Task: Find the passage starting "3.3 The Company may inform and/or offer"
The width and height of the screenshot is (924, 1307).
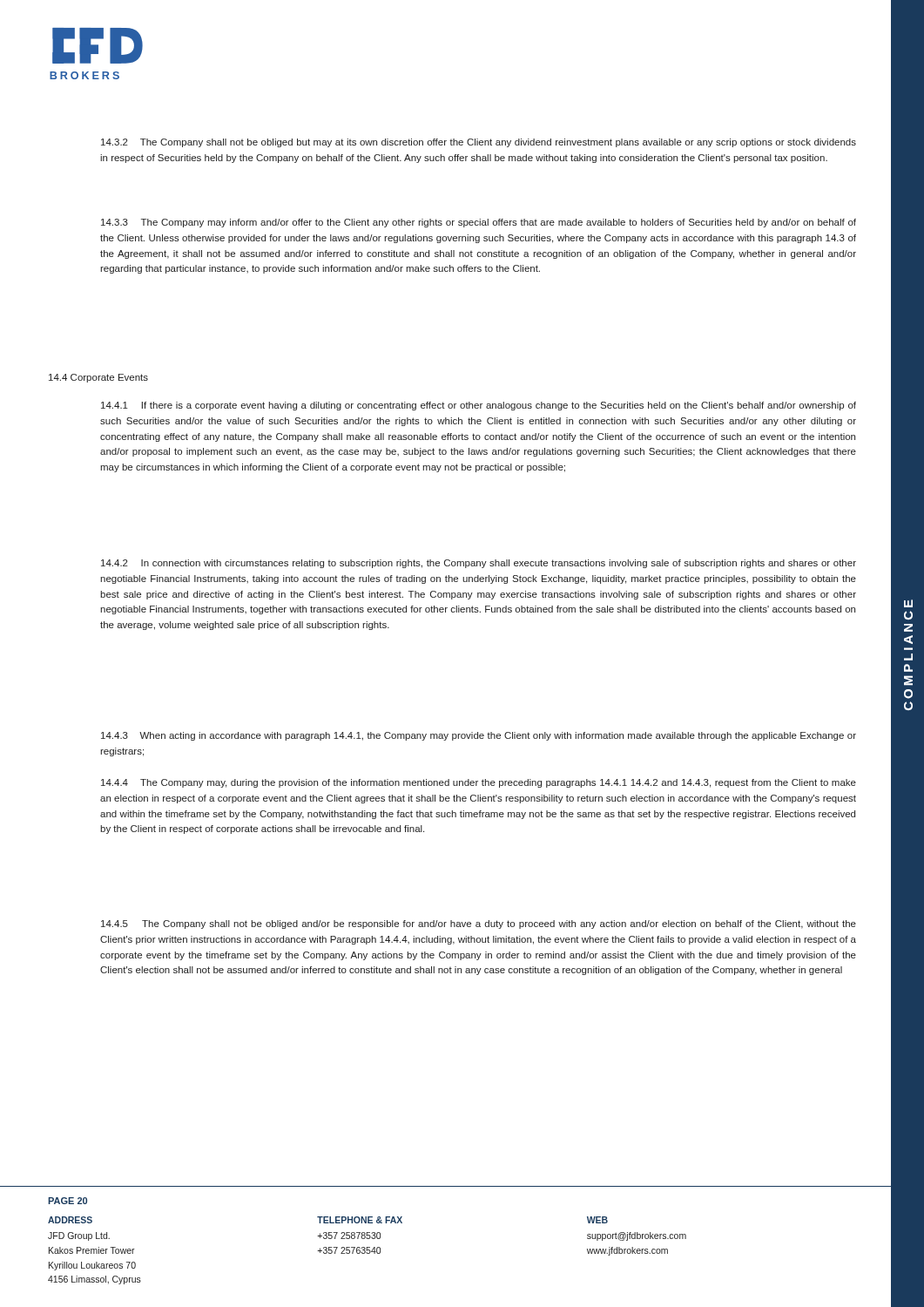Action: click(x=478, y=245)
